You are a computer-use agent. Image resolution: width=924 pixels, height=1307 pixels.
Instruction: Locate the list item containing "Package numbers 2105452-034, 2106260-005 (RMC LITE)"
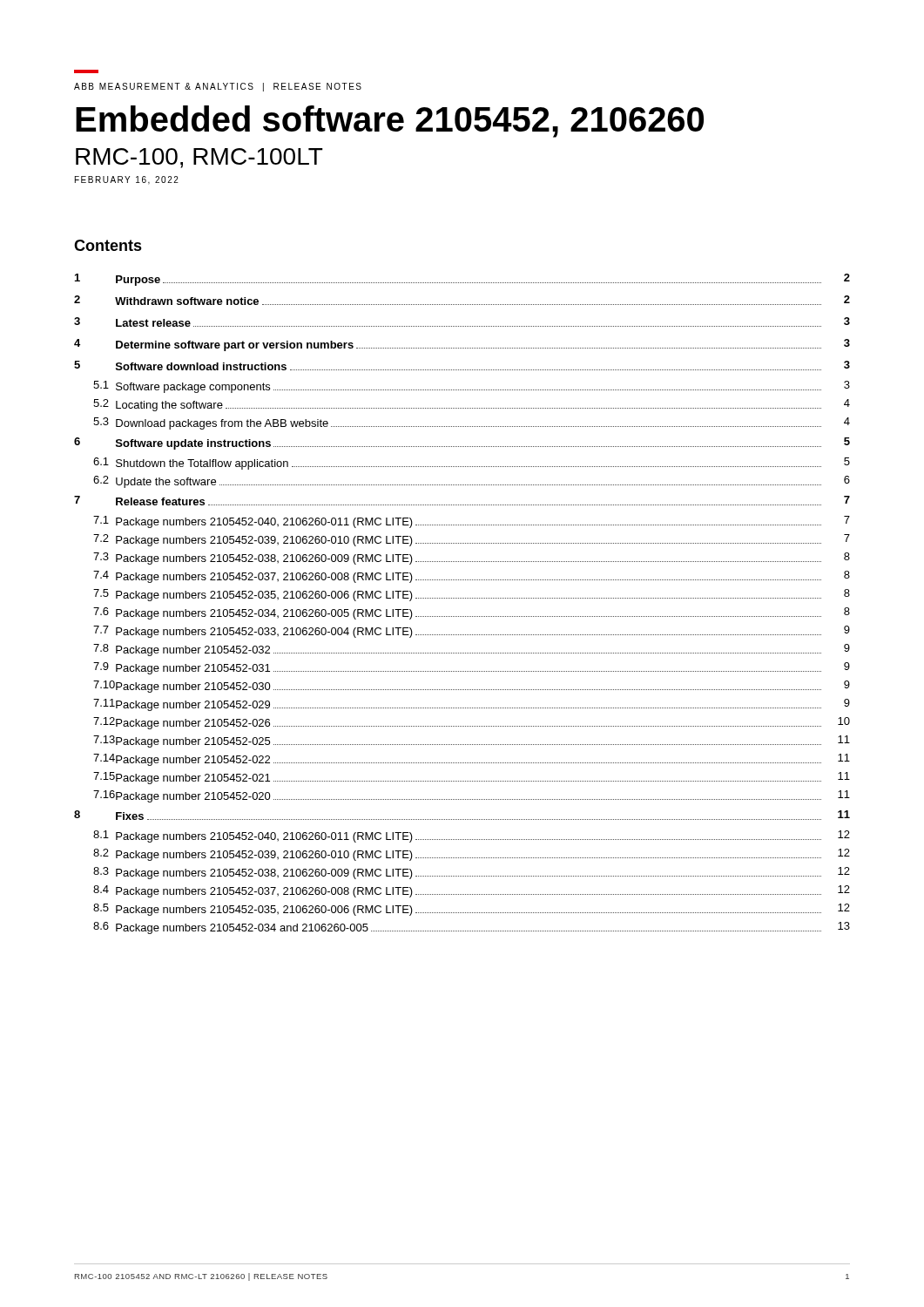click(x=470, y=612)
